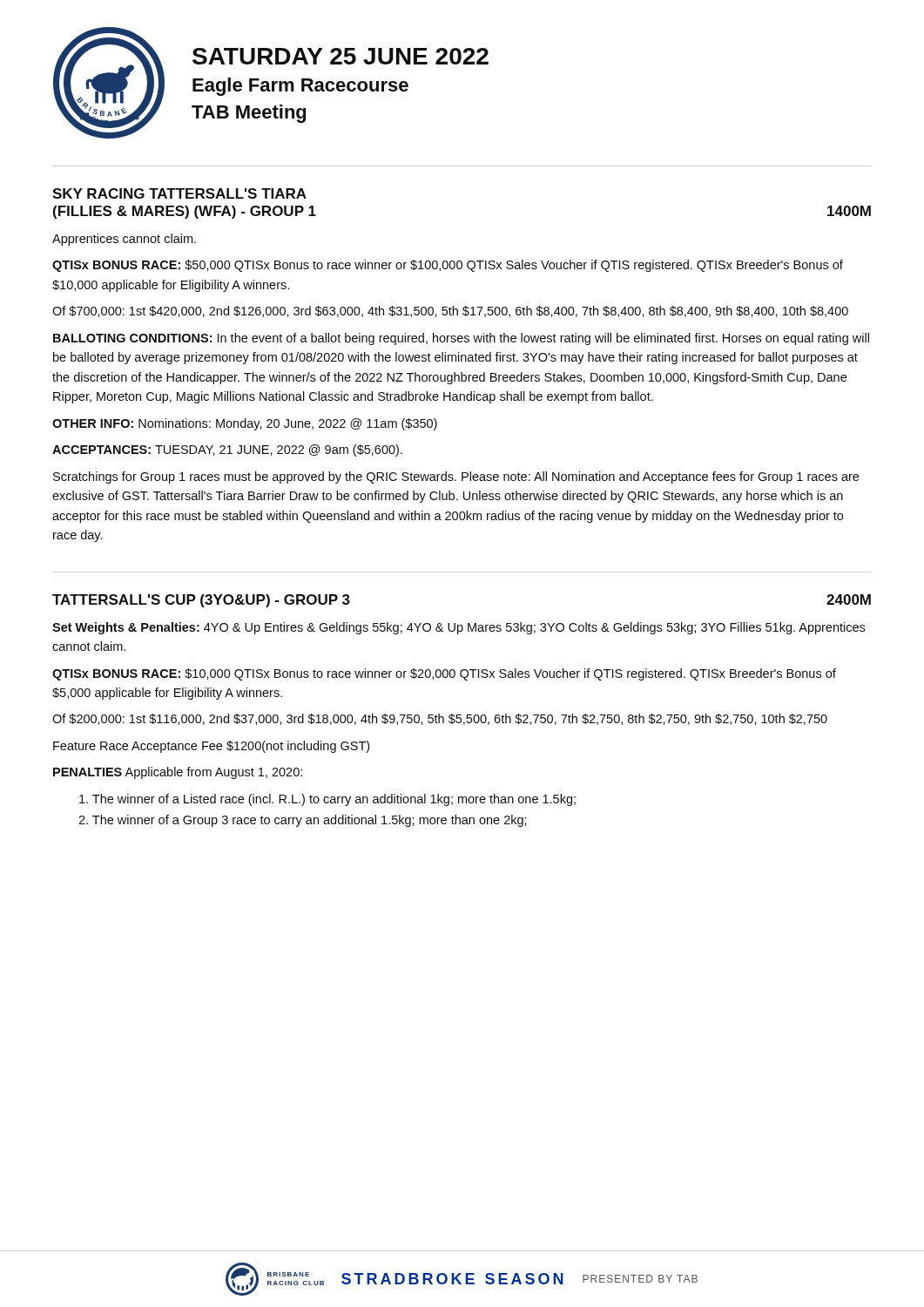The image size is (924, 1307).
Task: Click on the text block containing "OTHER INFO: Nominations: Monday, 20"
Action: tap(245, 423)
